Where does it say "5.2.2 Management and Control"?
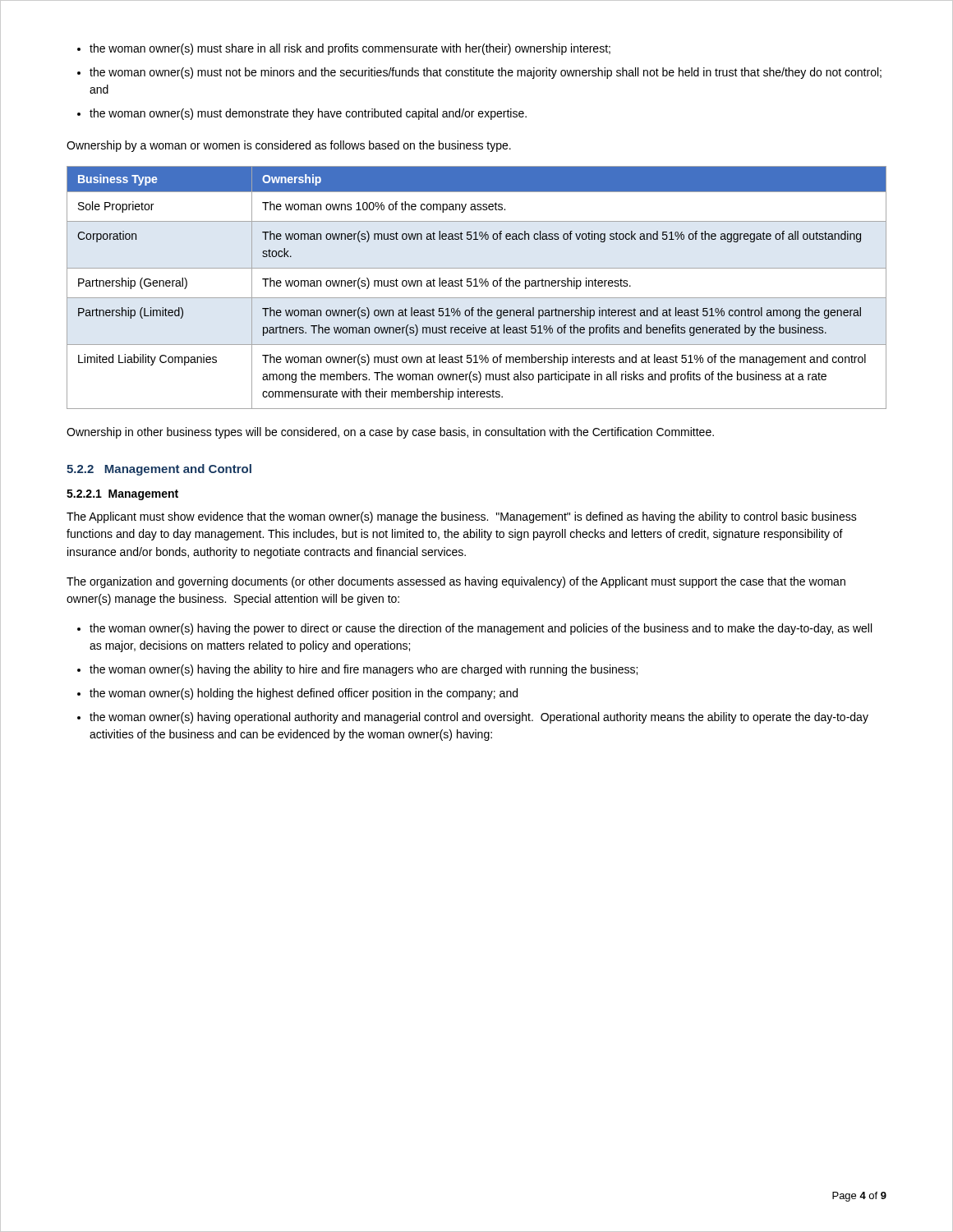This screenshot has width=953, height=1232. pyautogui.click(x=159, y=468)
